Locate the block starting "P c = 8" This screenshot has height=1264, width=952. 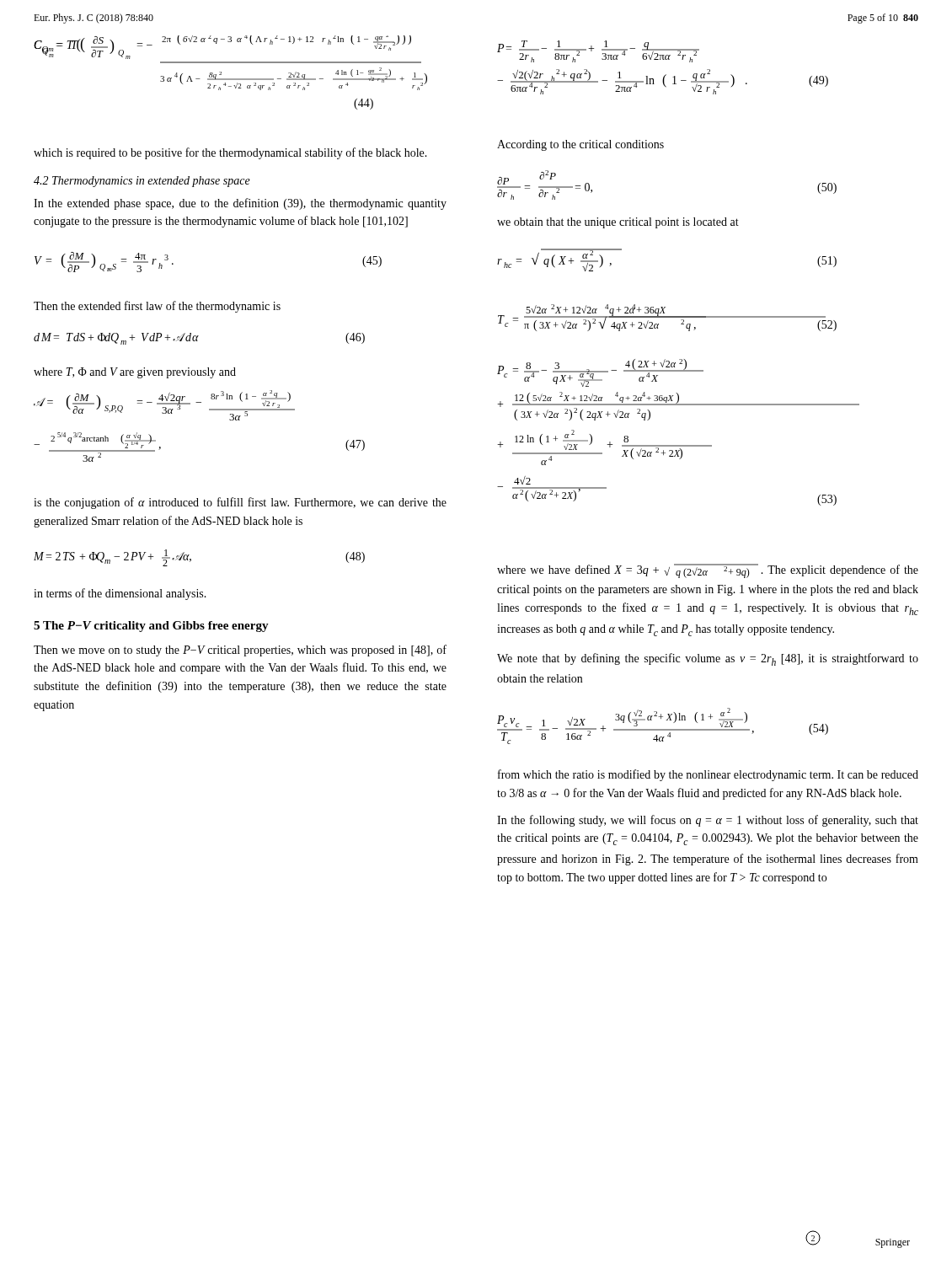pyautogui.click(x=703, y=453)
